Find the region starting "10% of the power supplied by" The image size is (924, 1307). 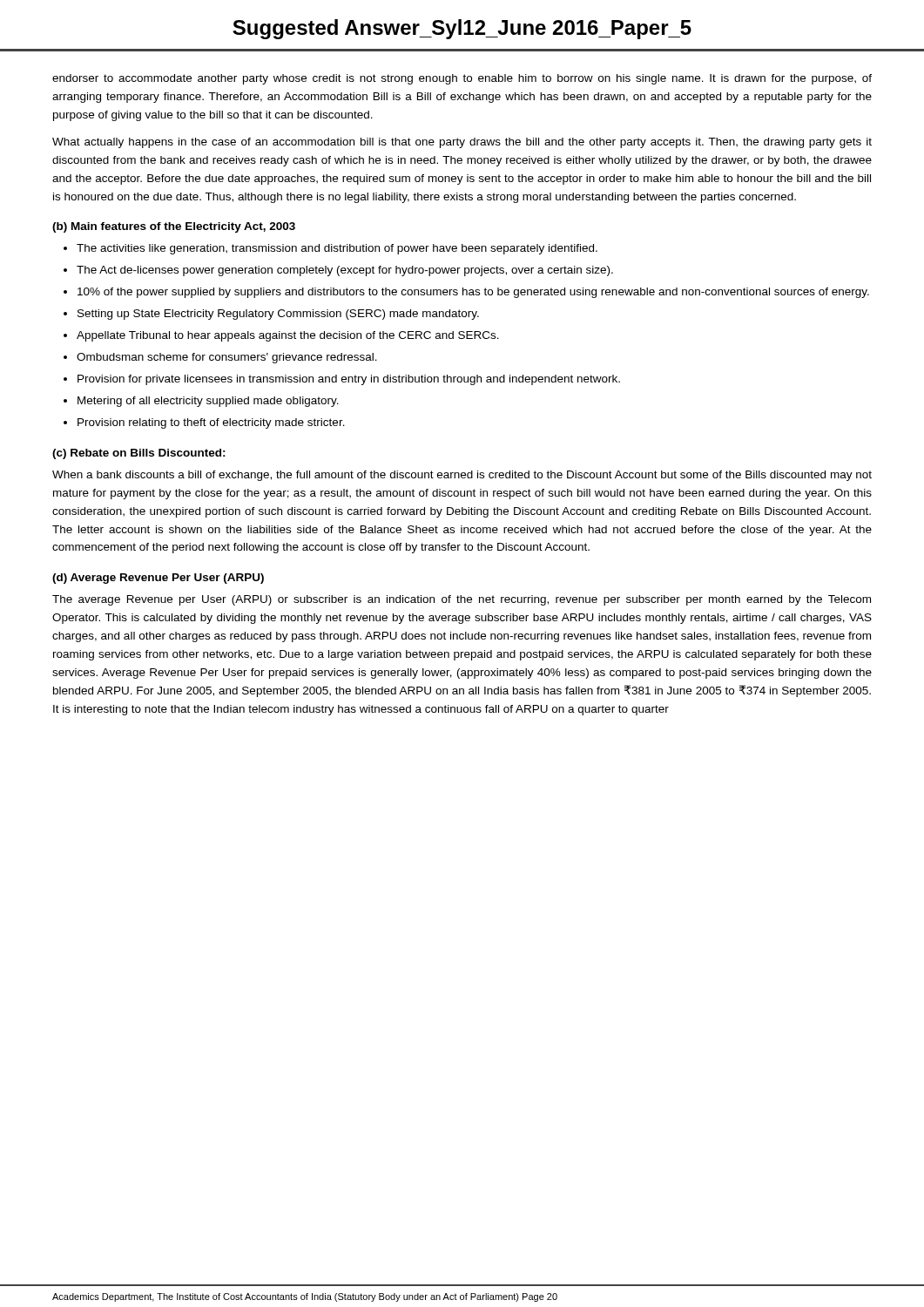[473, 292]
